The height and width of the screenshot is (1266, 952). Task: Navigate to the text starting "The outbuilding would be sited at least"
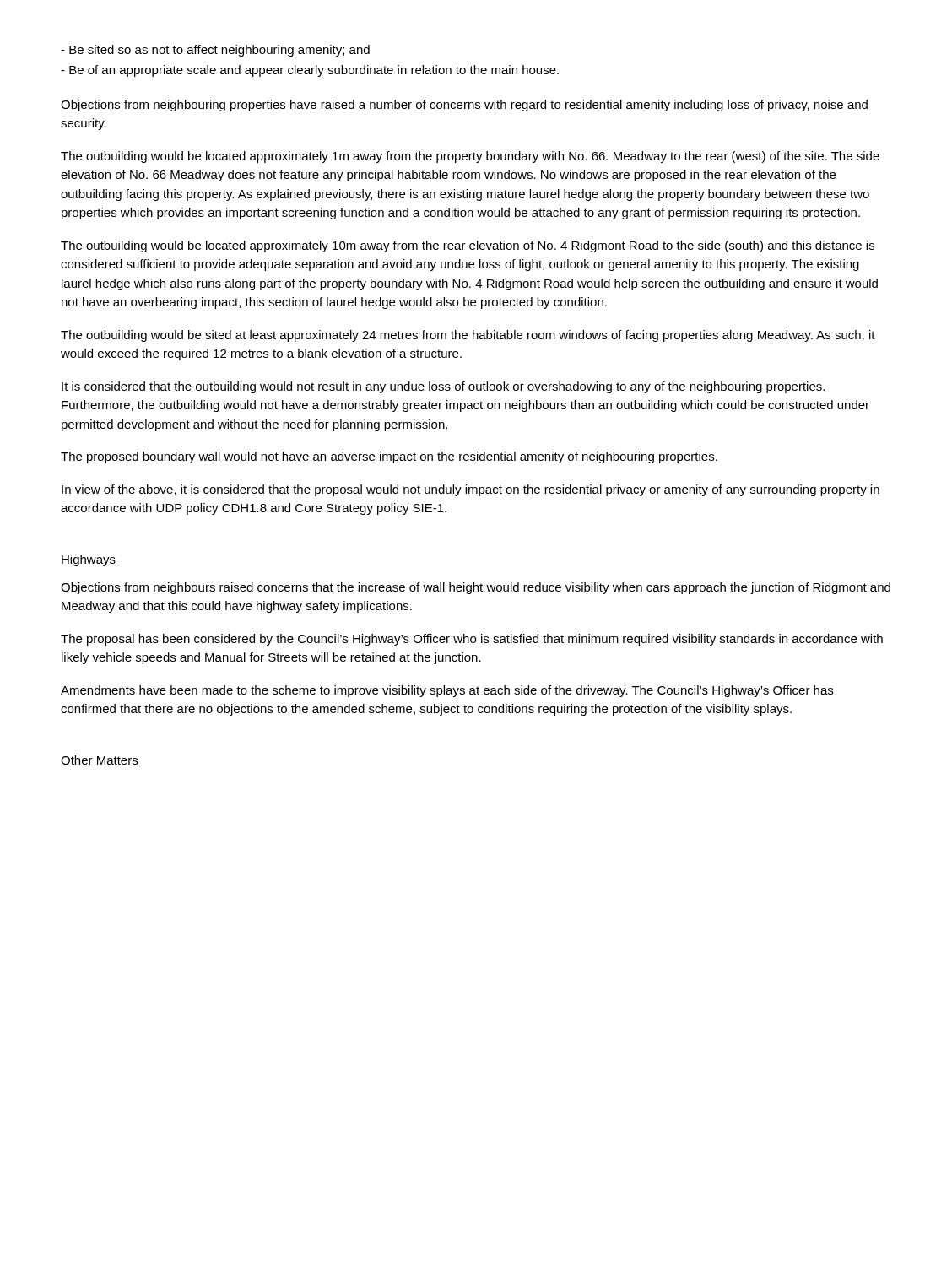pos(468,344)
